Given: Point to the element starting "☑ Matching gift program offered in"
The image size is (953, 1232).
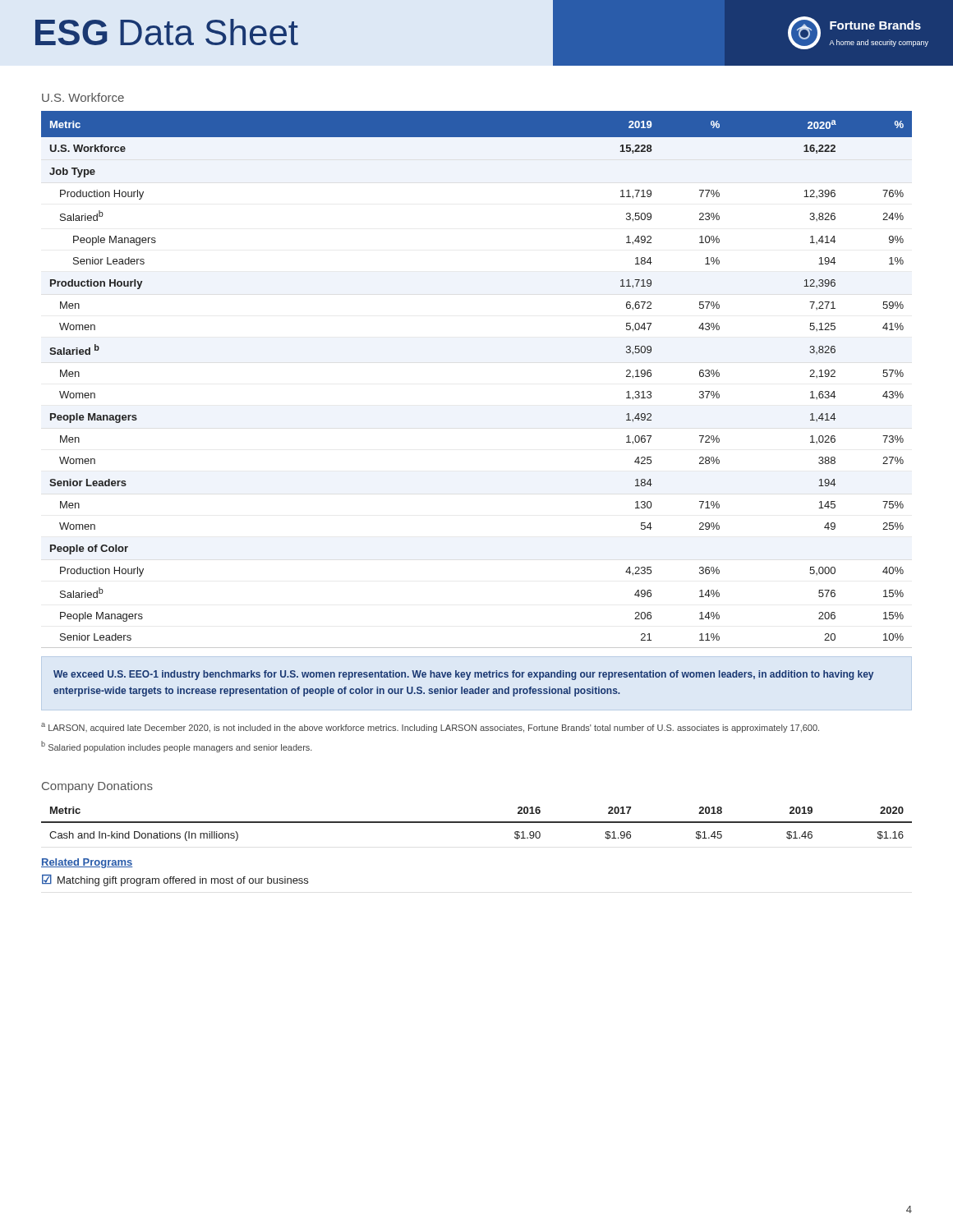Looking at the screenshot, I should 175,880.
